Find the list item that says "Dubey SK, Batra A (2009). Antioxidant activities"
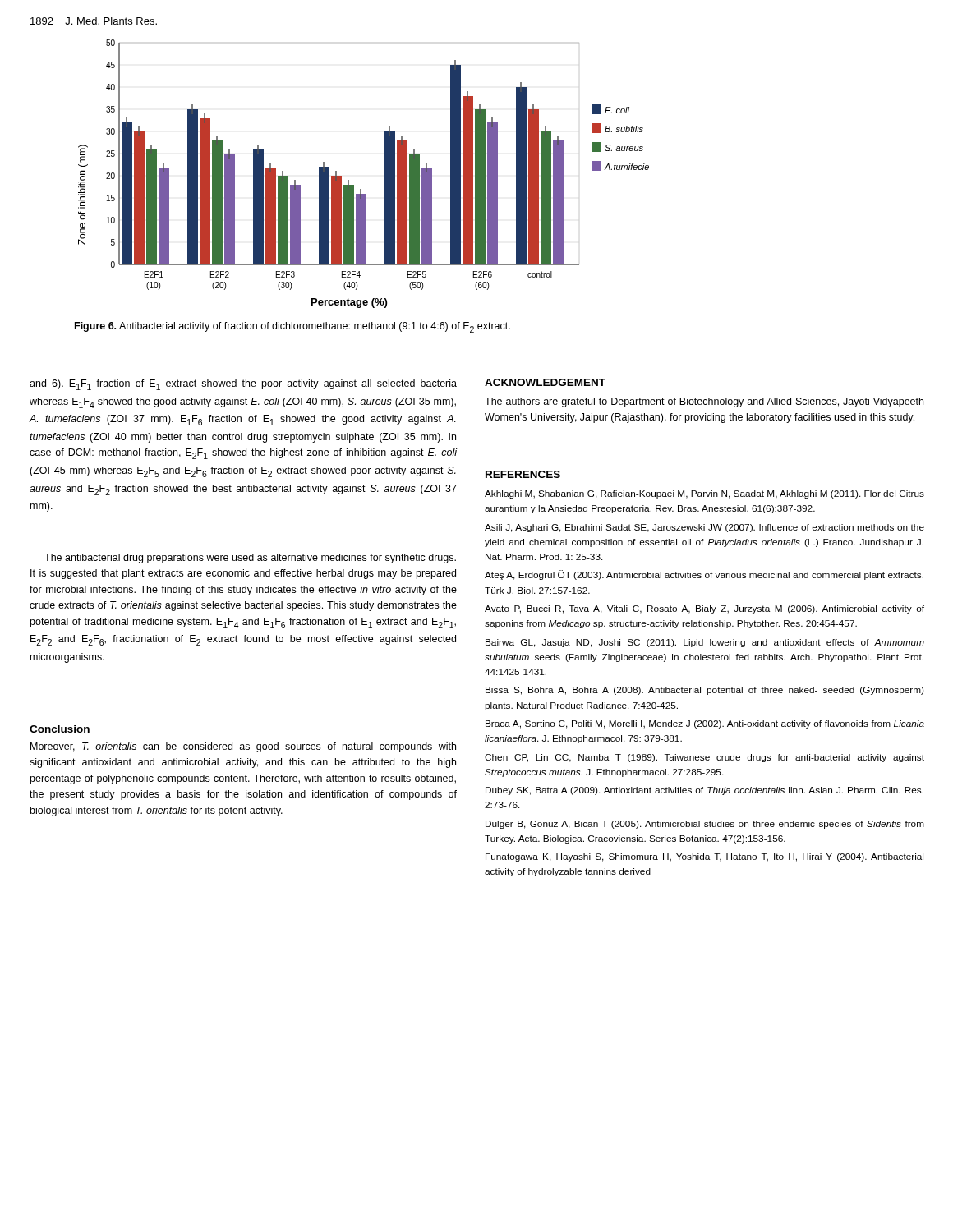The height and width of the screenshot is (1232, 953). pos(704,798)
